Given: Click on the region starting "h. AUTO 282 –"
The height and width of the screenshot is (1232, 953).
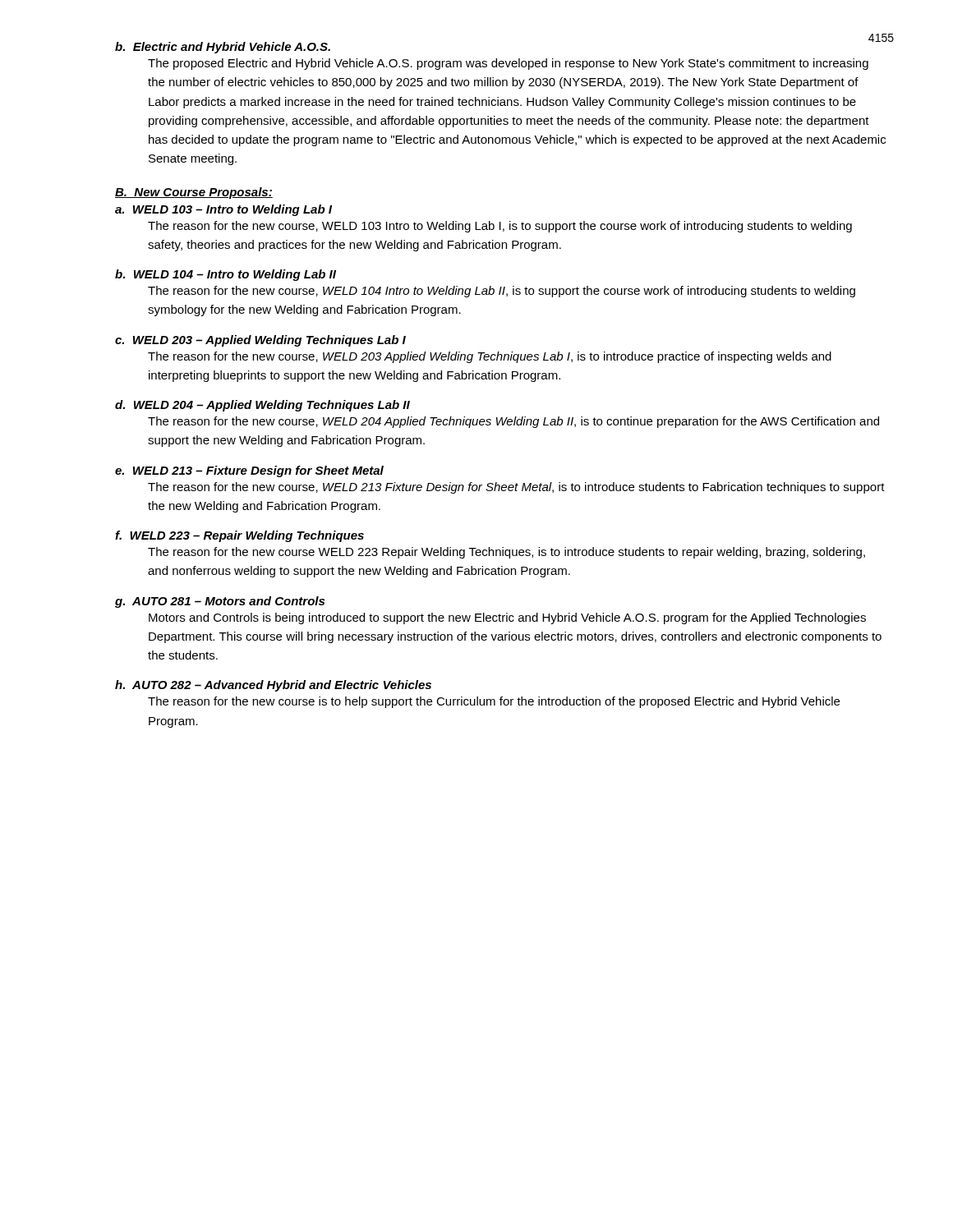Looking at the screenshot, I should (x=501, y=704).
